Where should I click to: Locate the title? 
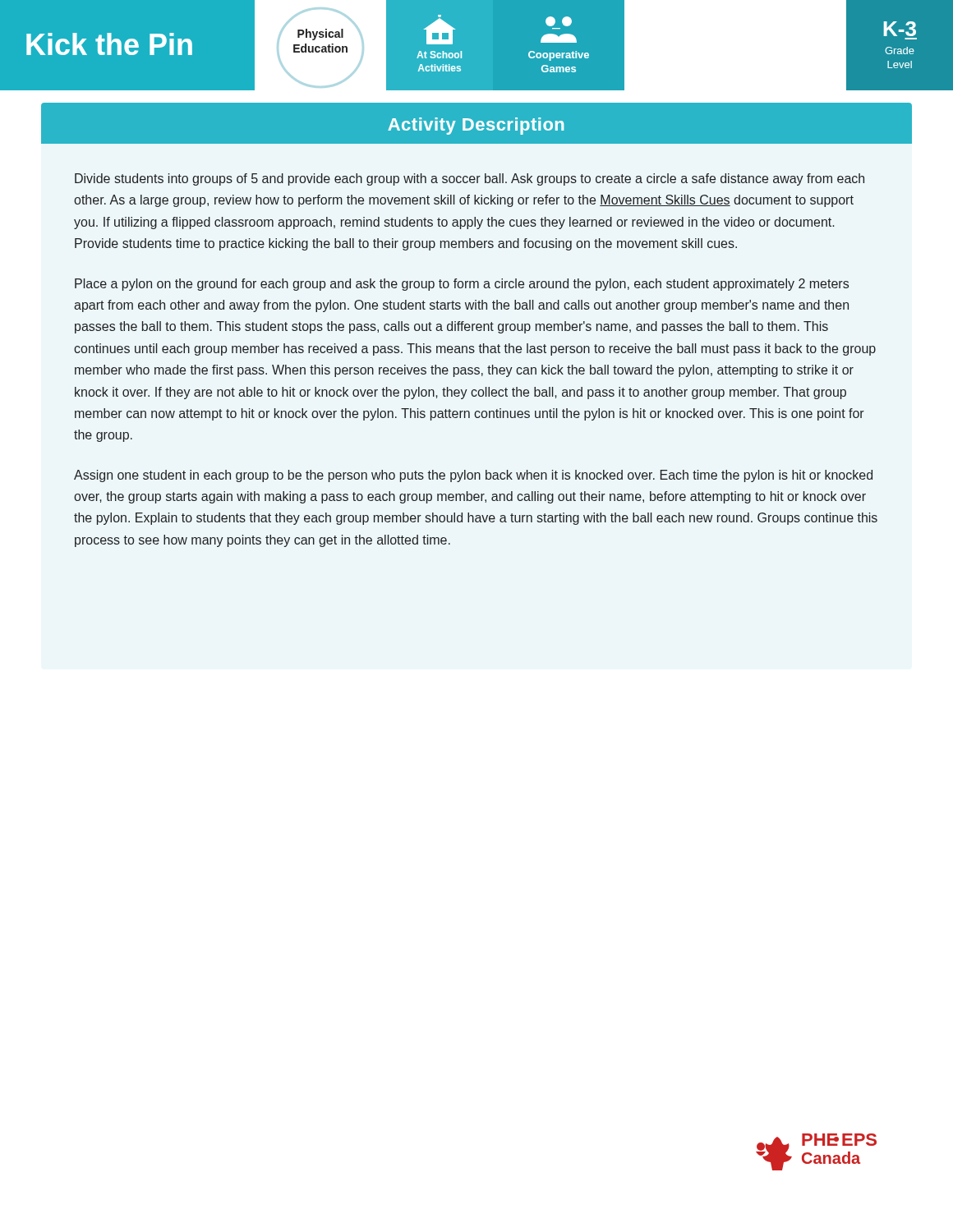point(109,45)
